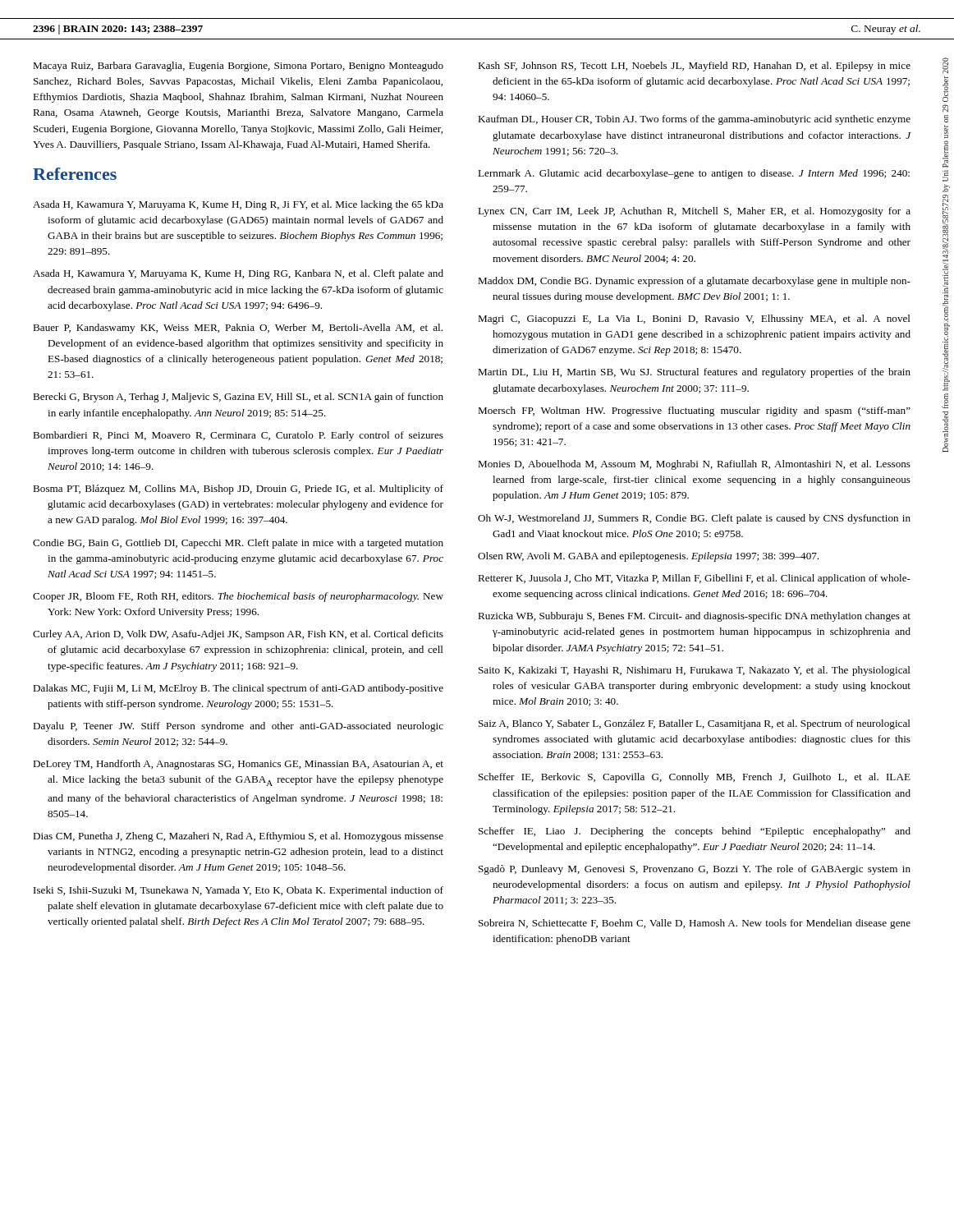Where is the passage that starts "Bosma PT, Blázquez"?

click(238, 504)
